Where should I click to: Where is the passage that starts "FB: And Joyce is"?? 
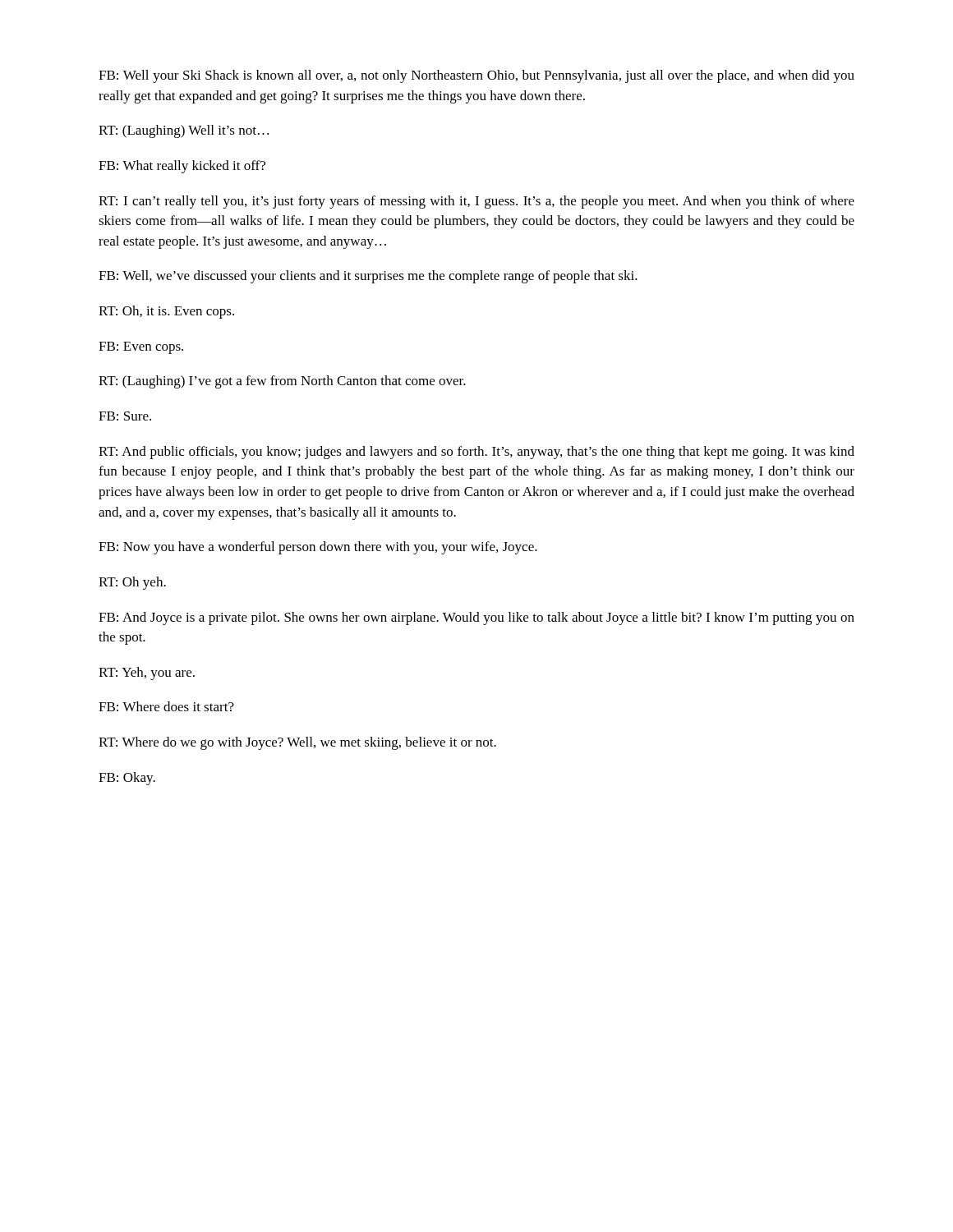(x=476, y=627)
